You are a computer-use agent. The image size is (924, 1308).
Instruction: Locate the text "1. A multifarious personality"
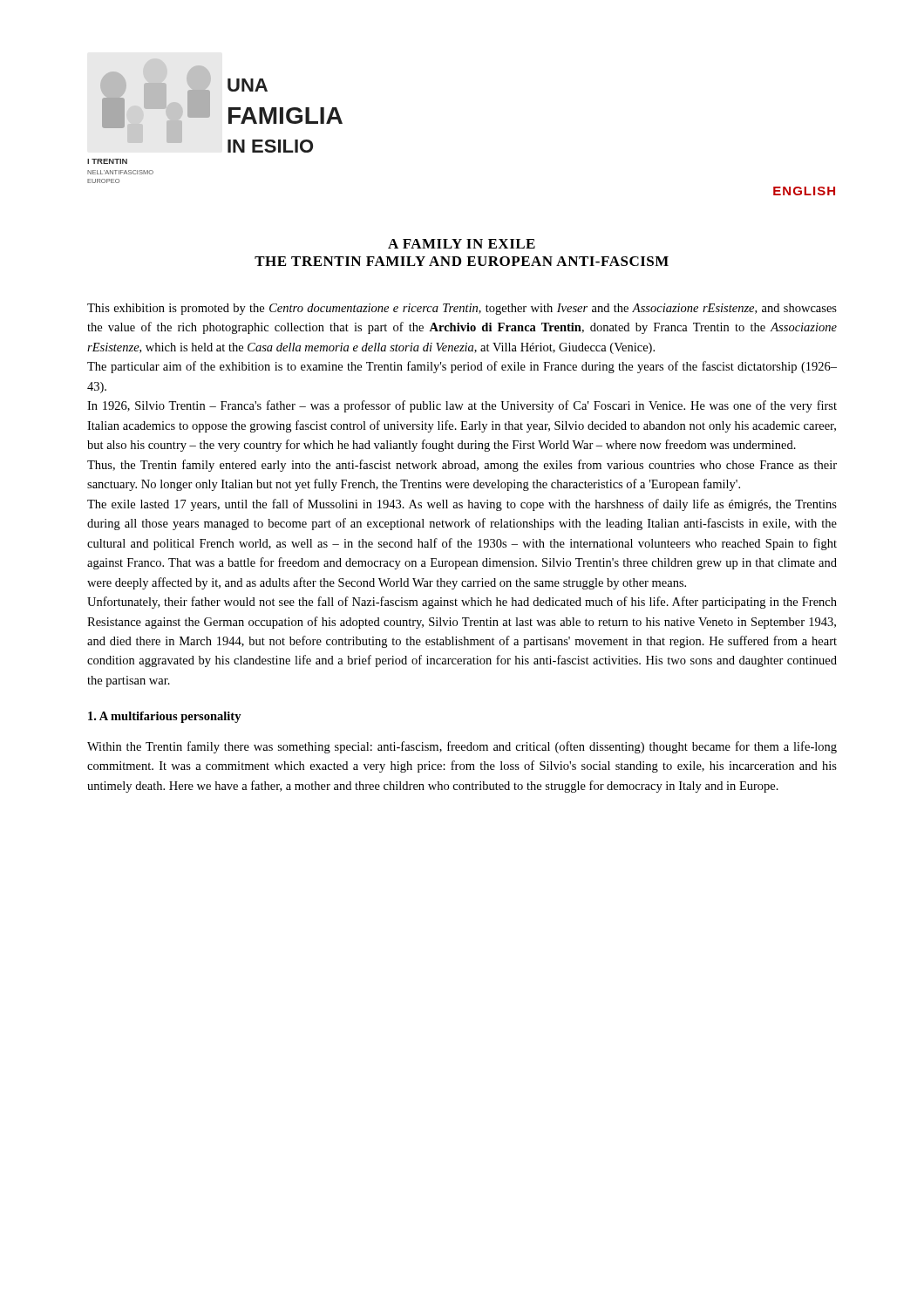click(x=164, y=716)
